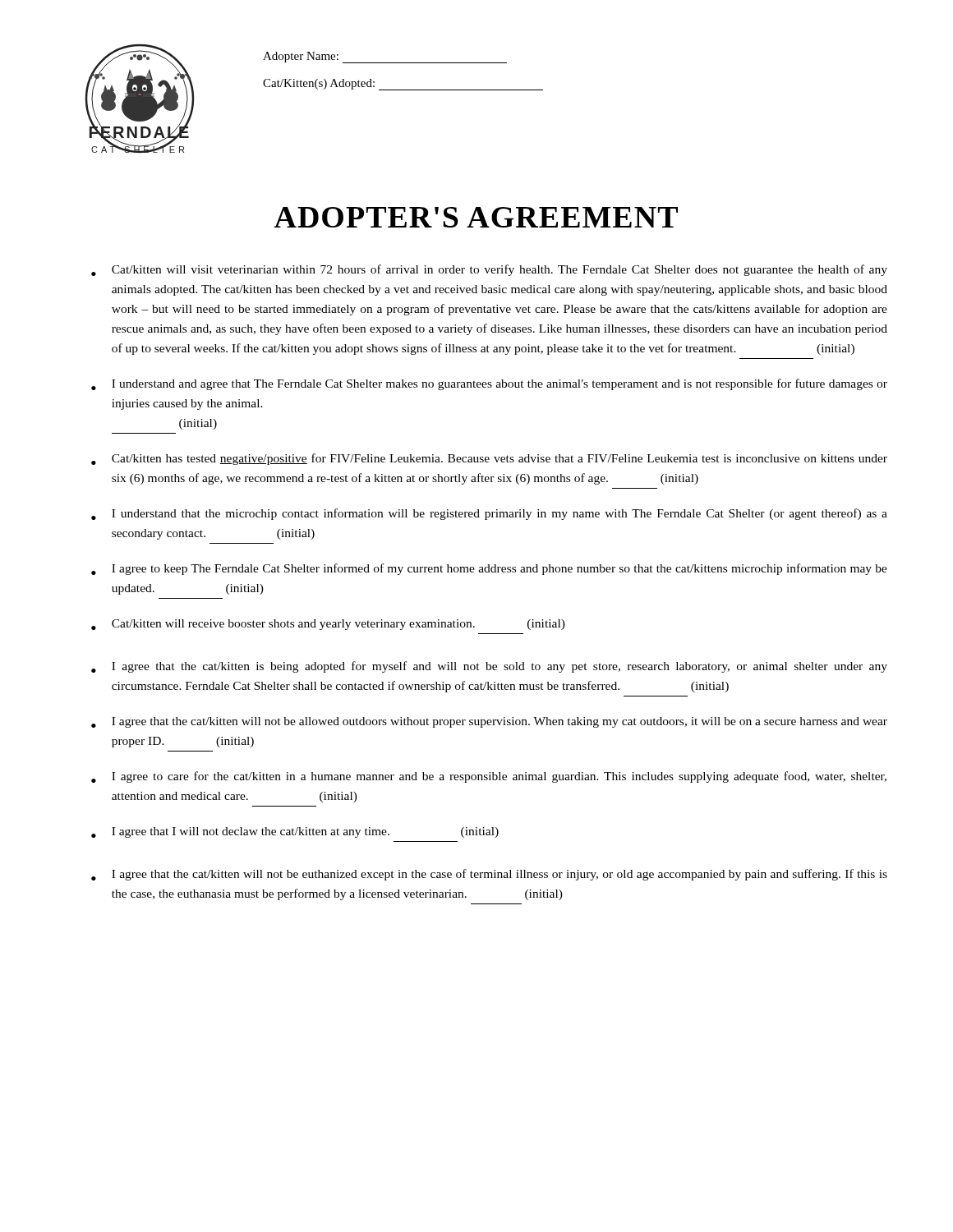Find the list item with the text "• I understand that the microchip contact information"
The width and height of the screenshot is (953, 1232).
tap(489, 524)
